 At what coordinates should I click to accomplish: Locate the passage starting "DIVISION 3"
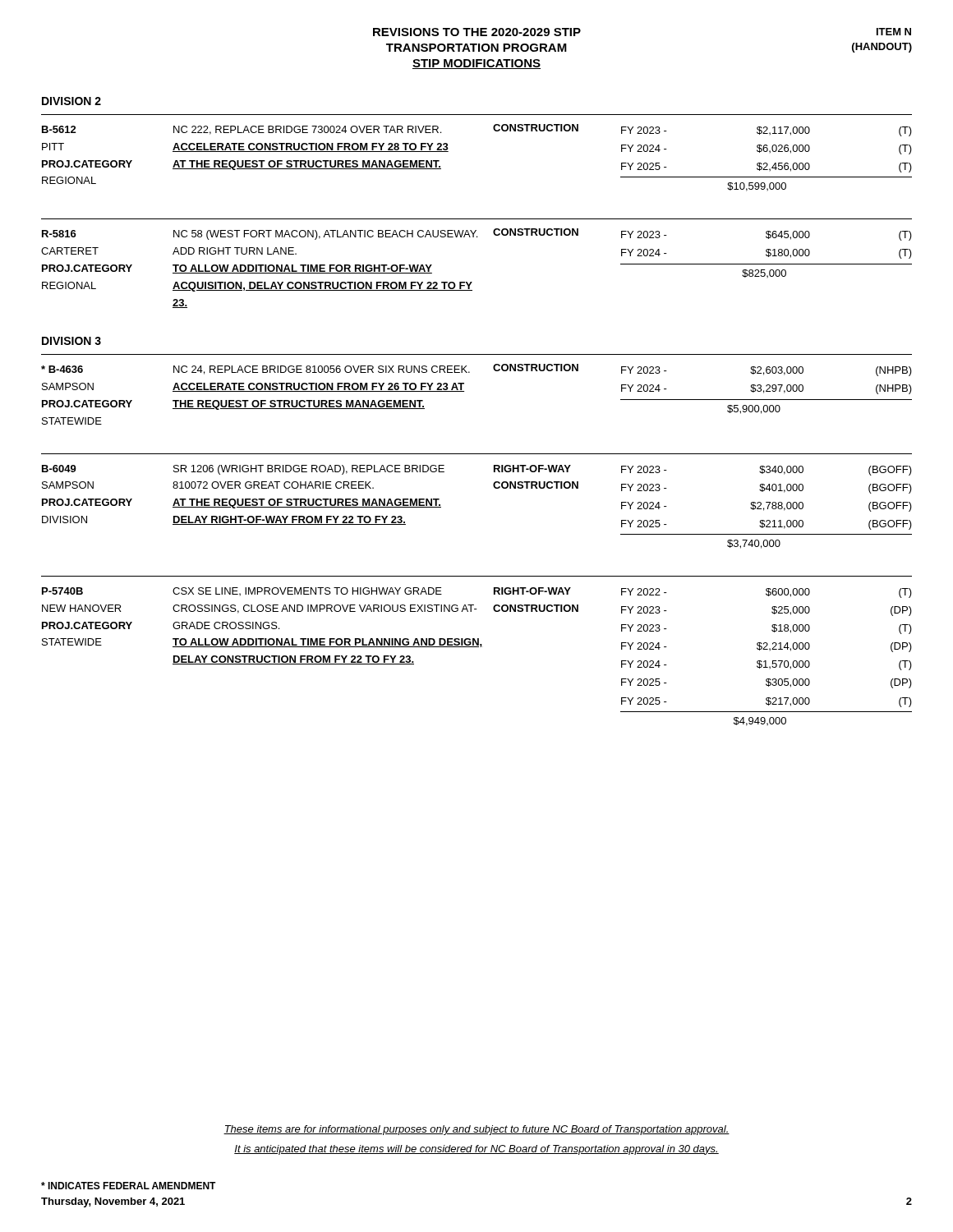[x=71, y=341]
